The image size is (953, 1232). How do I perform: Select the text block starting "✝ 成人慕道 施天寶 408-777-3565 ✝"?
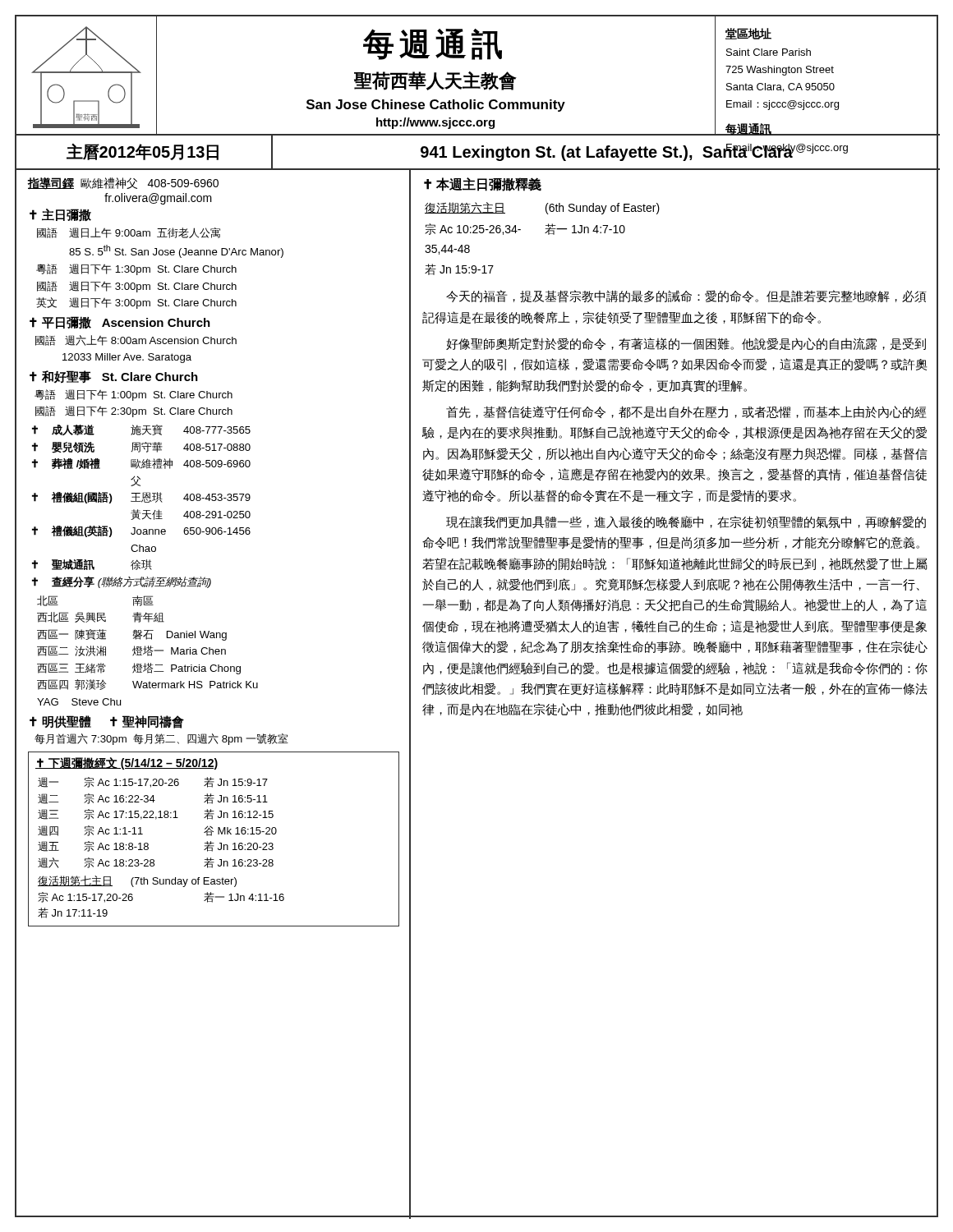[x=214, y=507]
